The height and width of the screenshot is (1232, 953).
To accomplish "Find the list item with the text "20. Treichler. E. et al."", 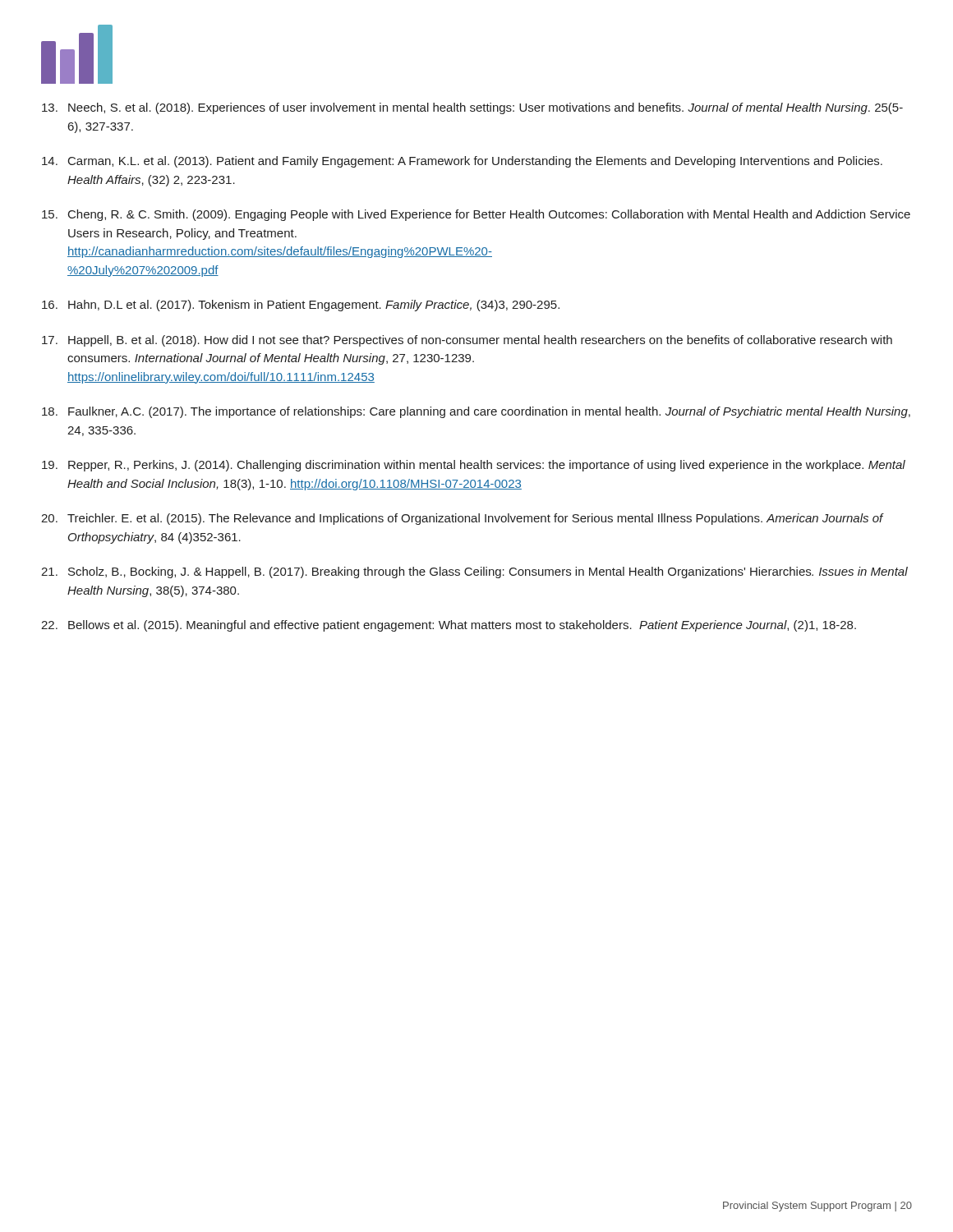I will tap(476, 528).
